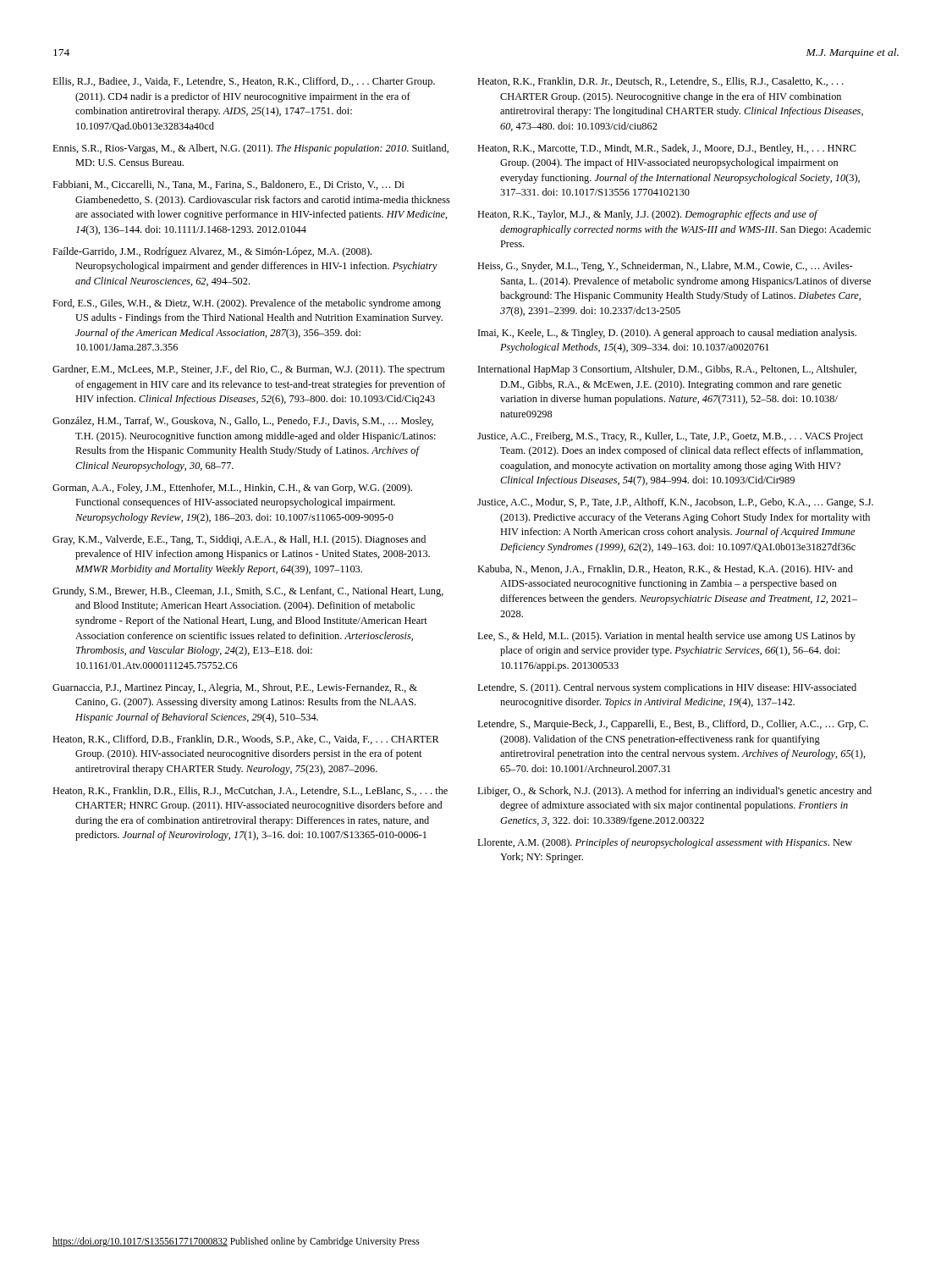
Task: Locate the passage starting "Ennis, S.R., Rios-Vargas,"
Action: pos(251,155)
